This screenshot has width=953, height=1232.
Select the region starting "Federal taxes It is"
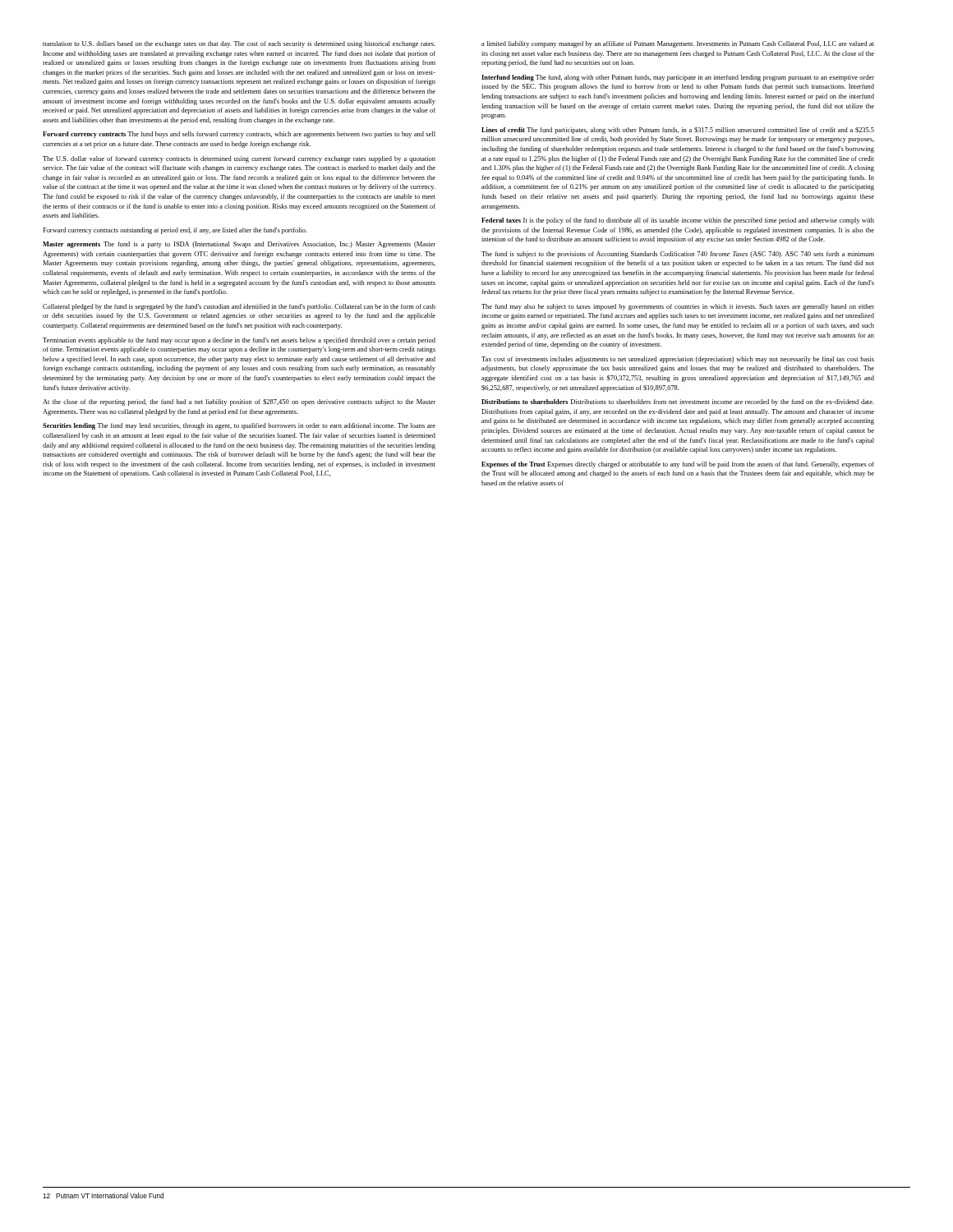coord(678,230)
